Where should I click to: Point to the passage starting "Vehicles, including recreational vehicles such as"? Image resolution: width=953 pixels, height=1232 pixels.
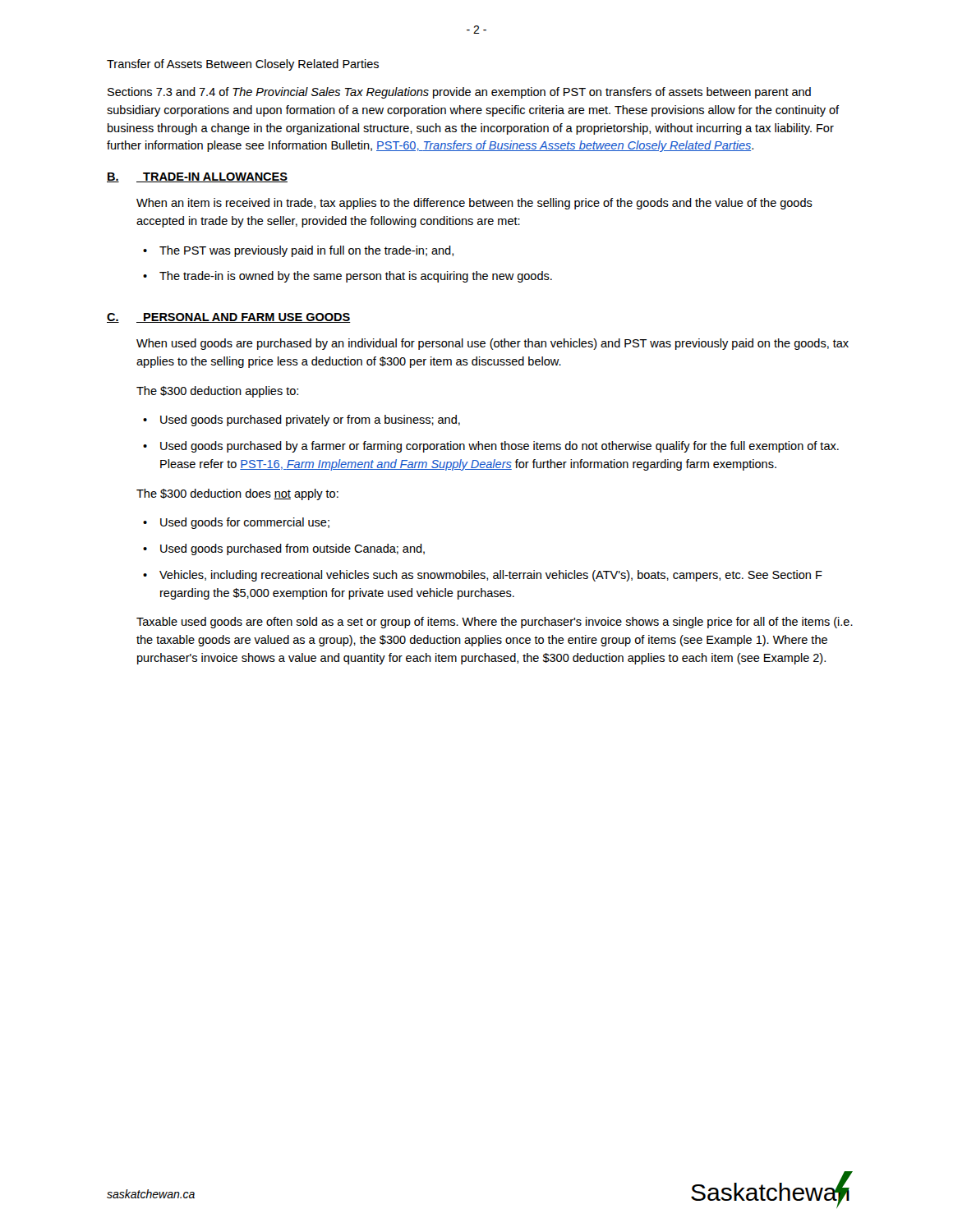coord(491,584)
